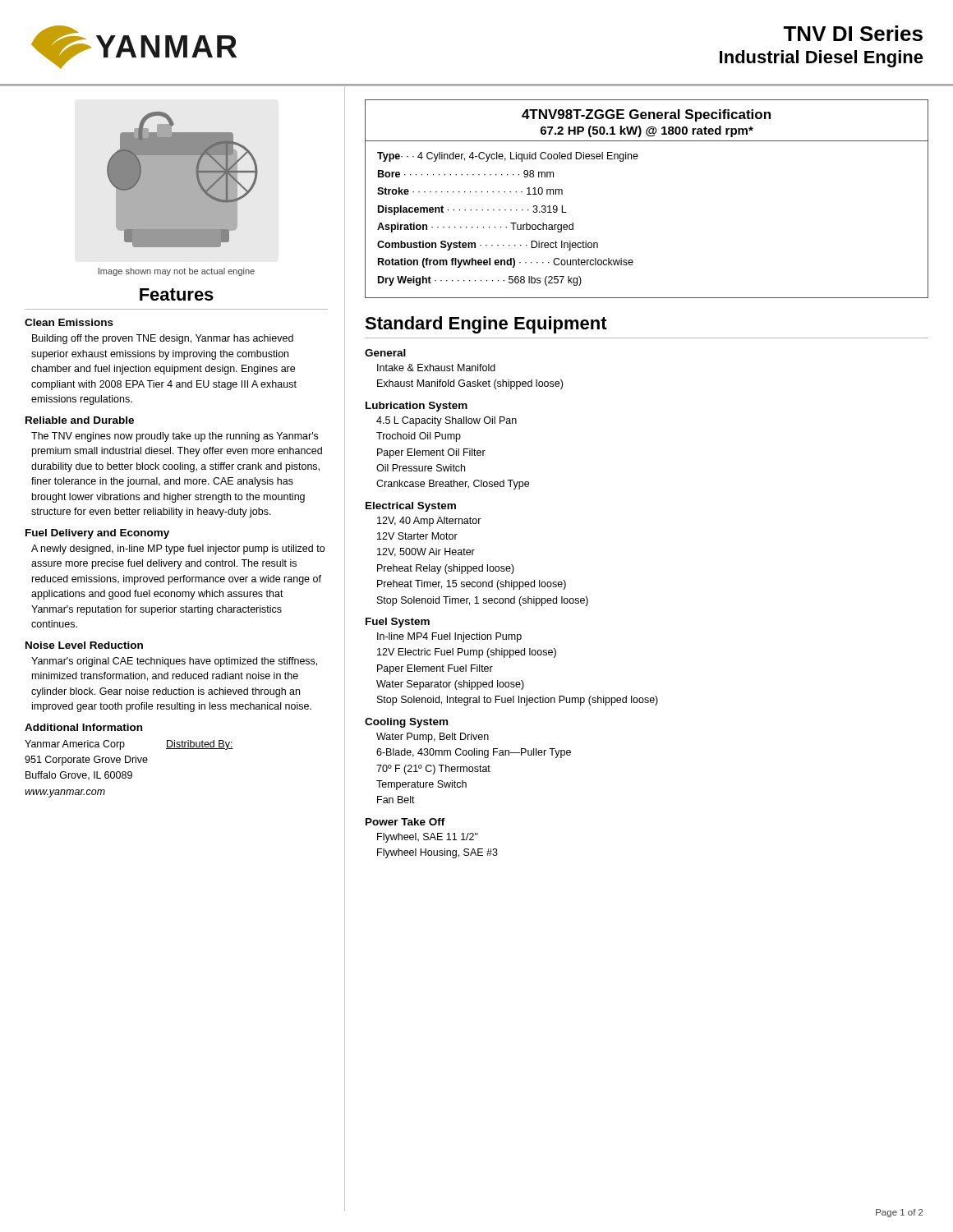
Task: Find the block starting "Standard Engine Equipment"
Action: (x=486, y=323)
